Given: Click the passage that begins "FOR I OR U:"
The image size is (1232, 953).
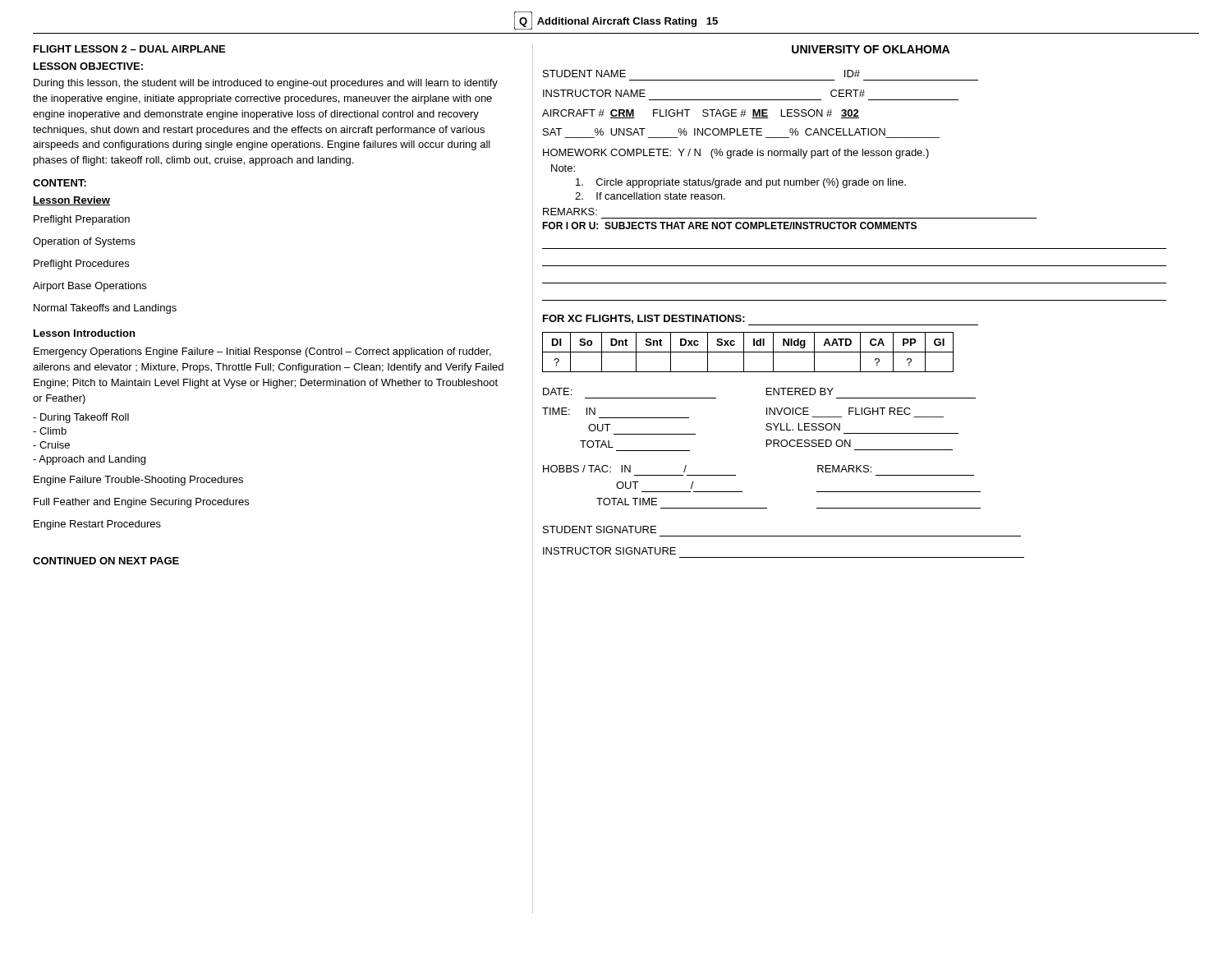Looking at the screenshot, I should [x=730, y=226].
